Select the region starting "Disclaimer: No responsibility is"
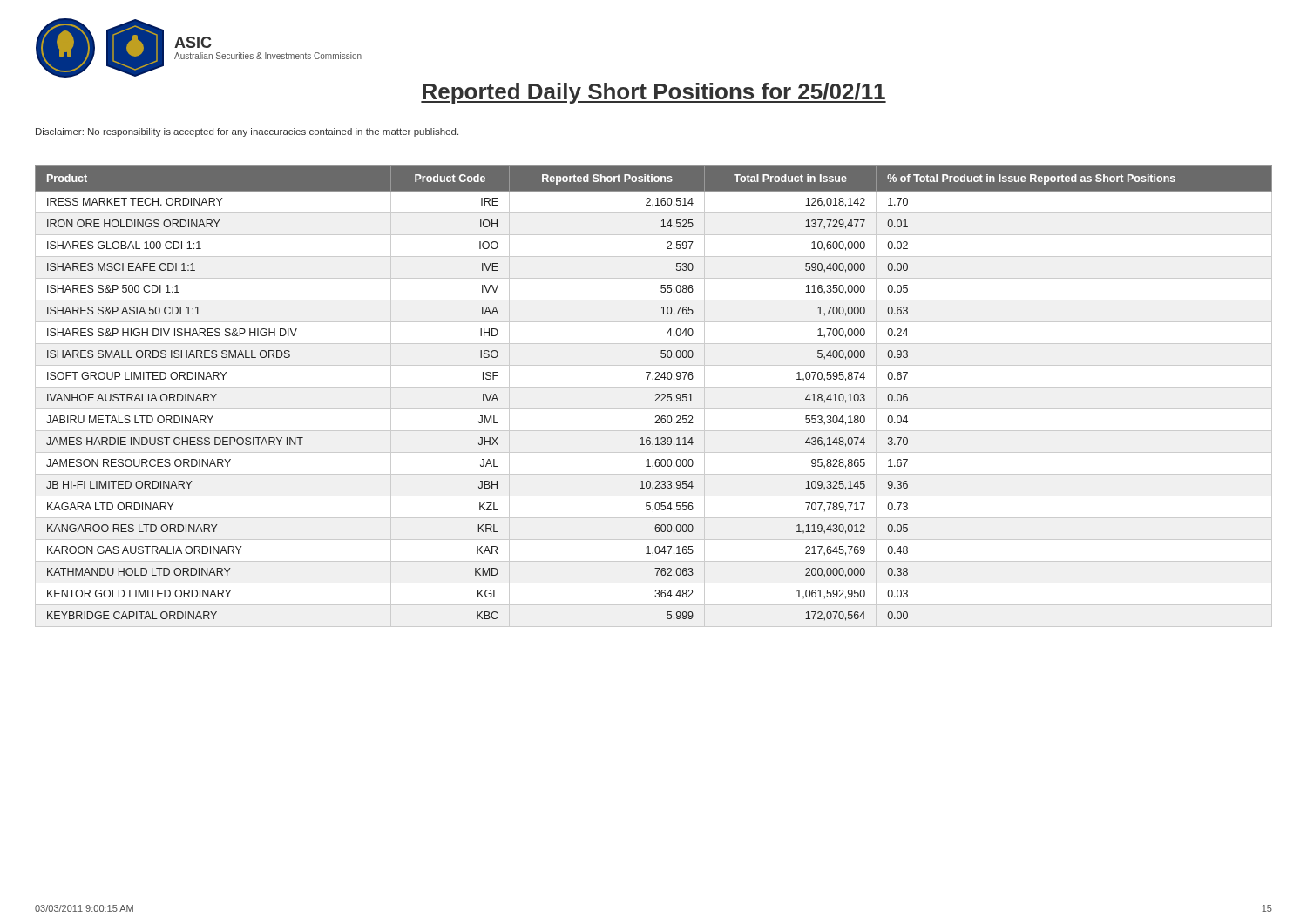The image size is (1307, 924). point(247,132)
